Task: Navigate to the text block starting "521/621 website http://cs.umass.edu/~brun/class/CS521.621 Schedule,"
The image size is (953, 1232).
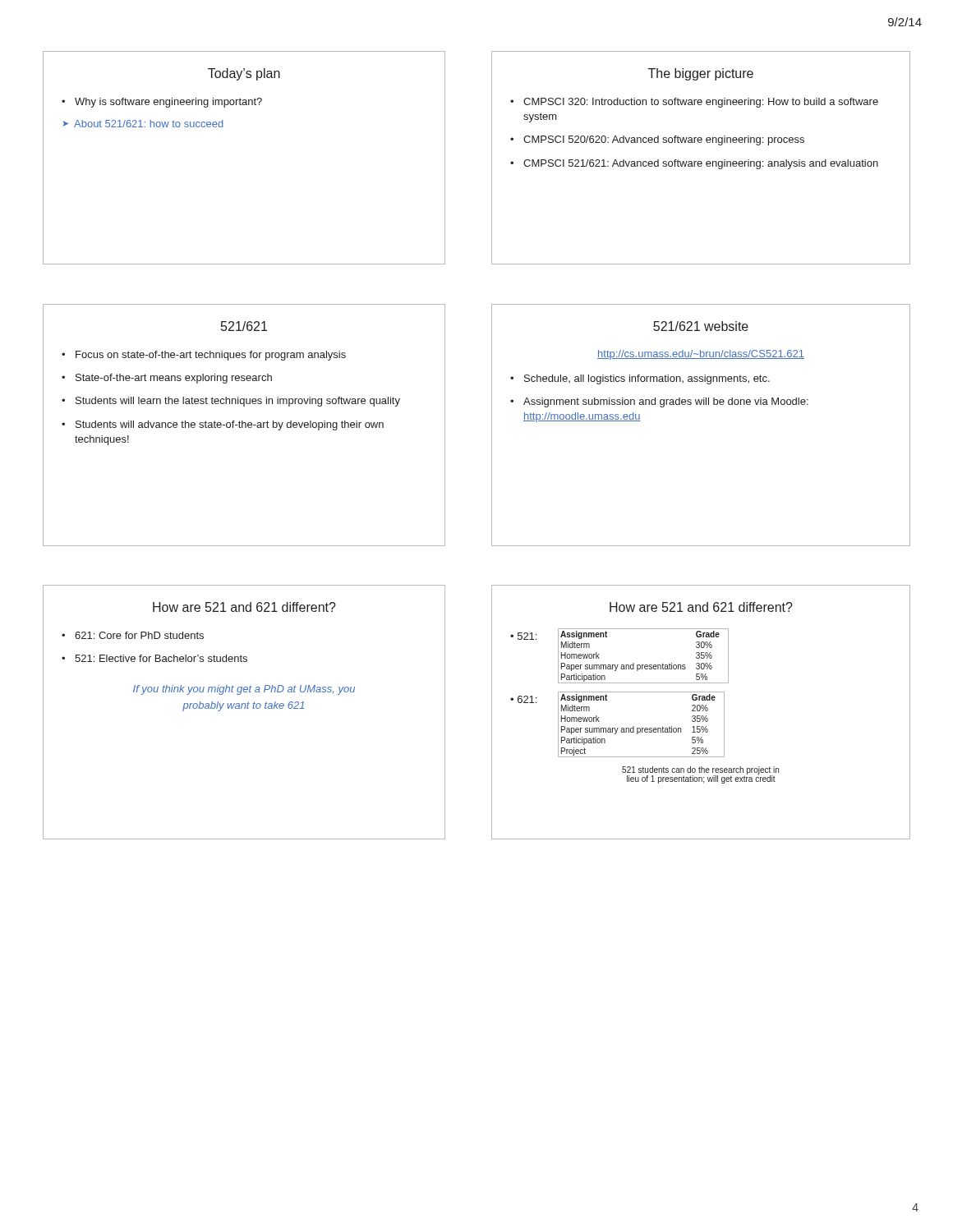Action: coord(701,372)
